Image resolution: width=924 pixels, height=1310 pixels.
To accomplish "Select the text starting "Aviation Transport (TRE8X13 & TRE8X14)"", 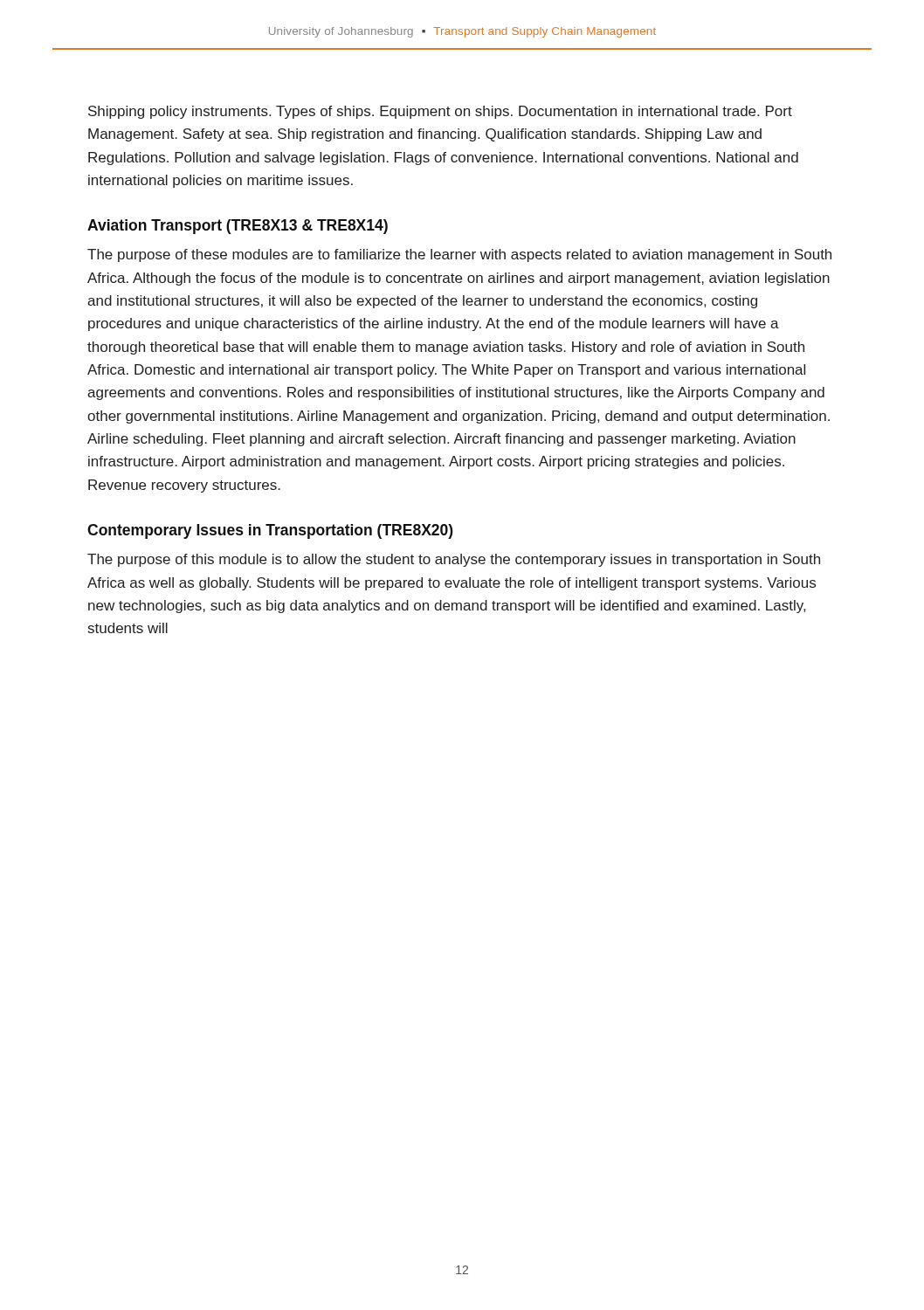I will coord(238,226).
